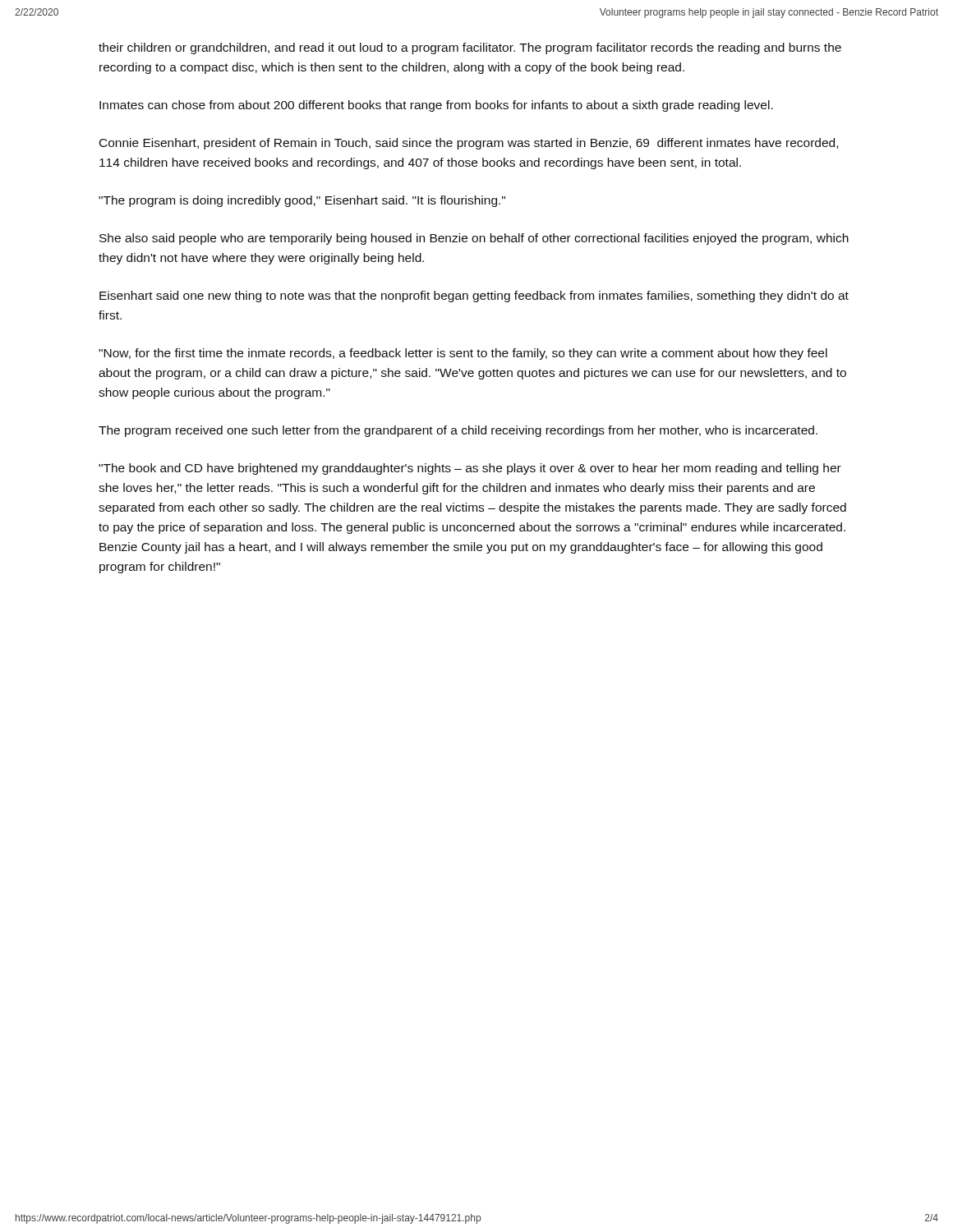Point to the block beginning "Eisenhart said one"
Viewport: 953px width, 1232px height.
coord(474,305)
